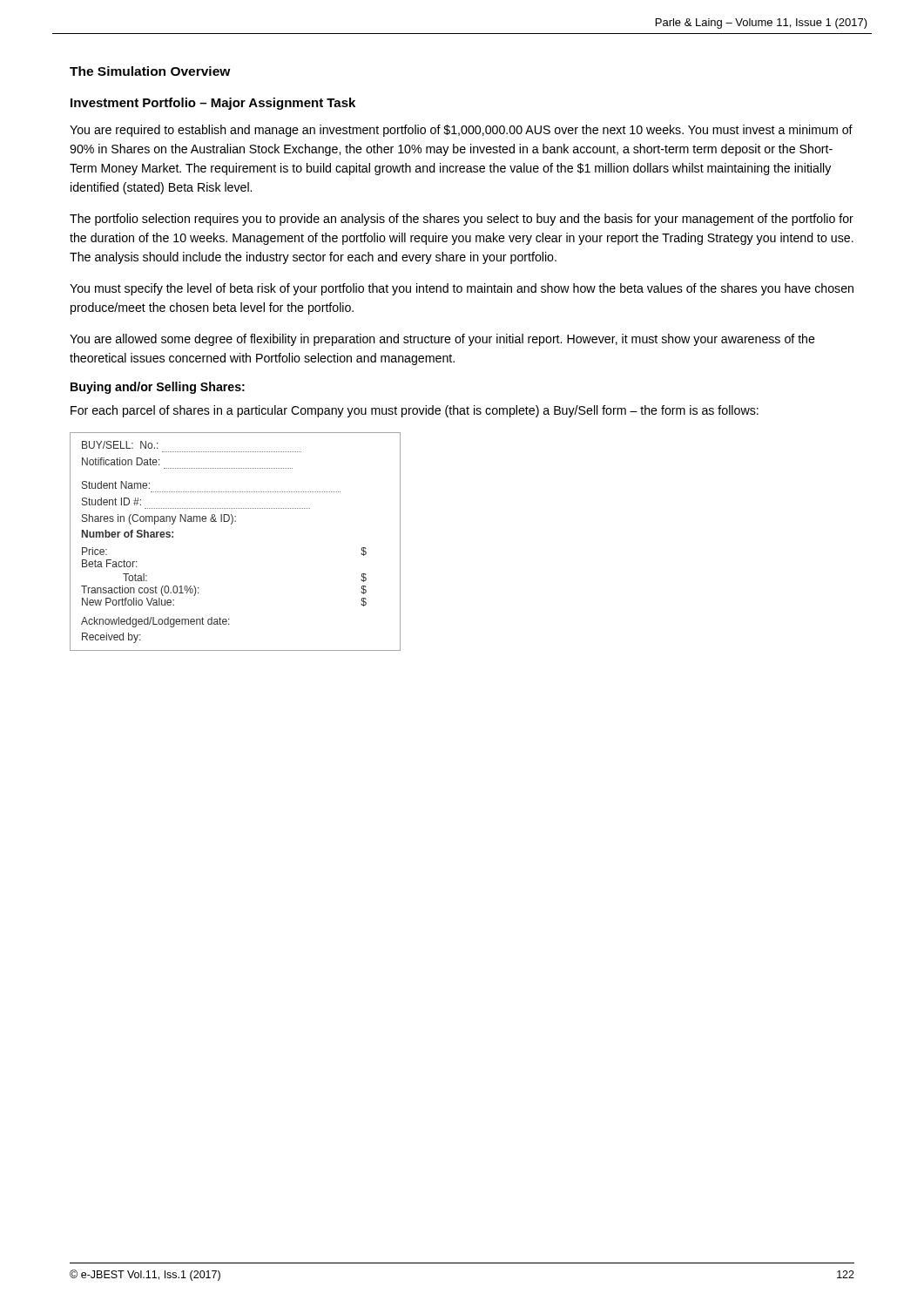Click where it says "The Simulation Overview"

coord(150,71)
